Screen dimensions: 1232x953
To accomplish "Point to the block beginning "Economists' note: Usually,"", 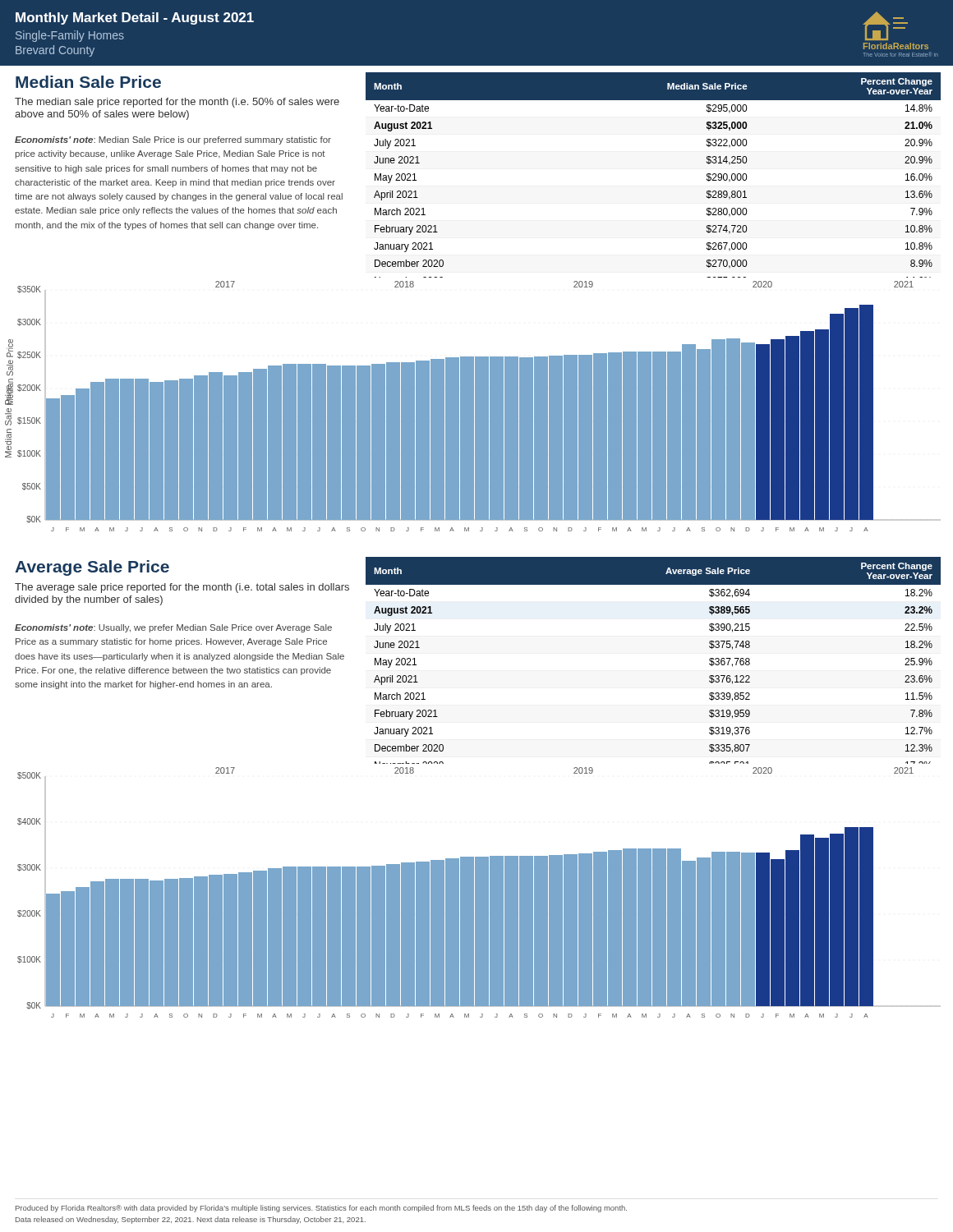I will 180,656.
